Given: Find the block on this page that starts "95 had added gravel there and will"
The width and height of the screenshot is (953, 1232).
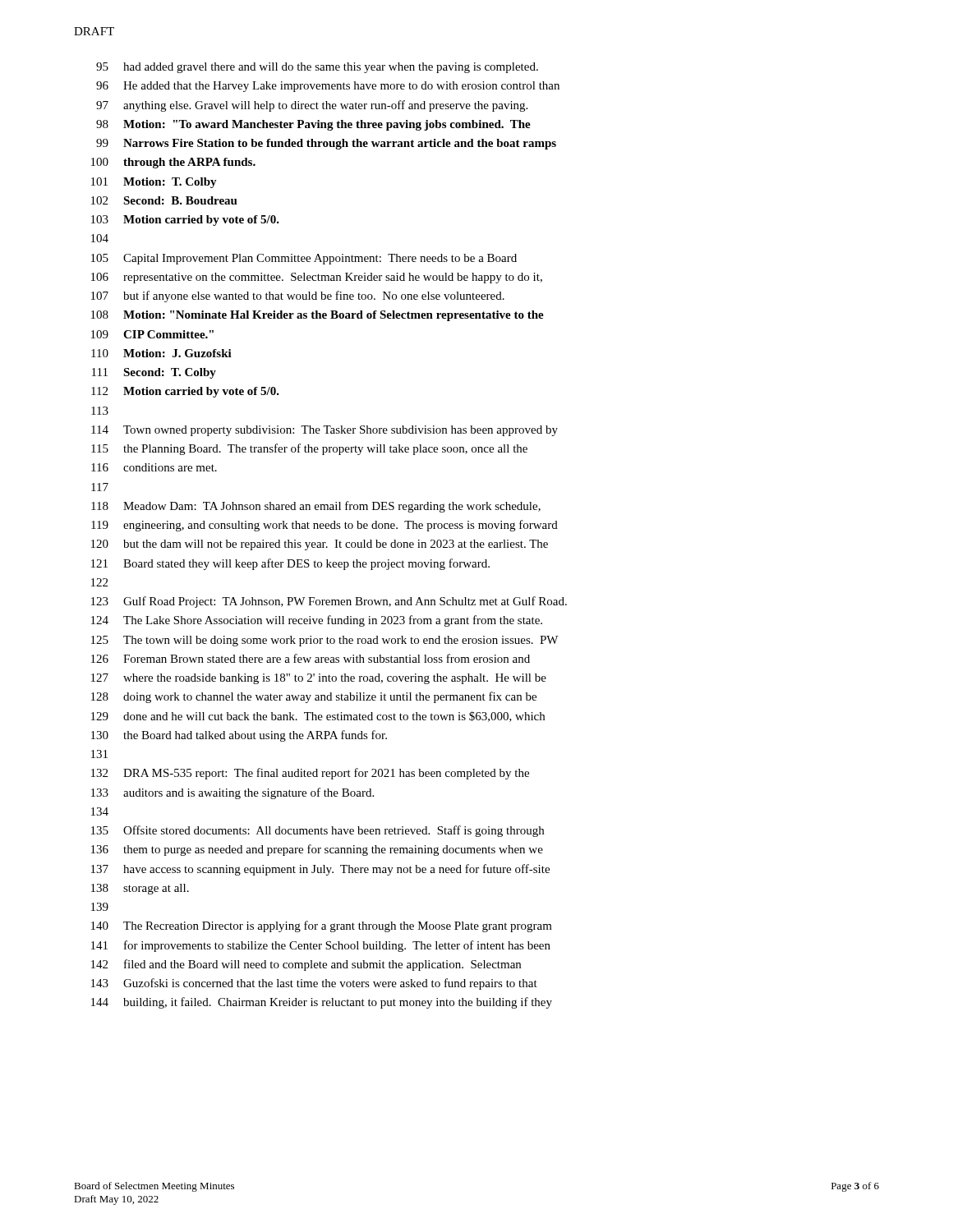Looking at the screenshot, I should 476,535.
